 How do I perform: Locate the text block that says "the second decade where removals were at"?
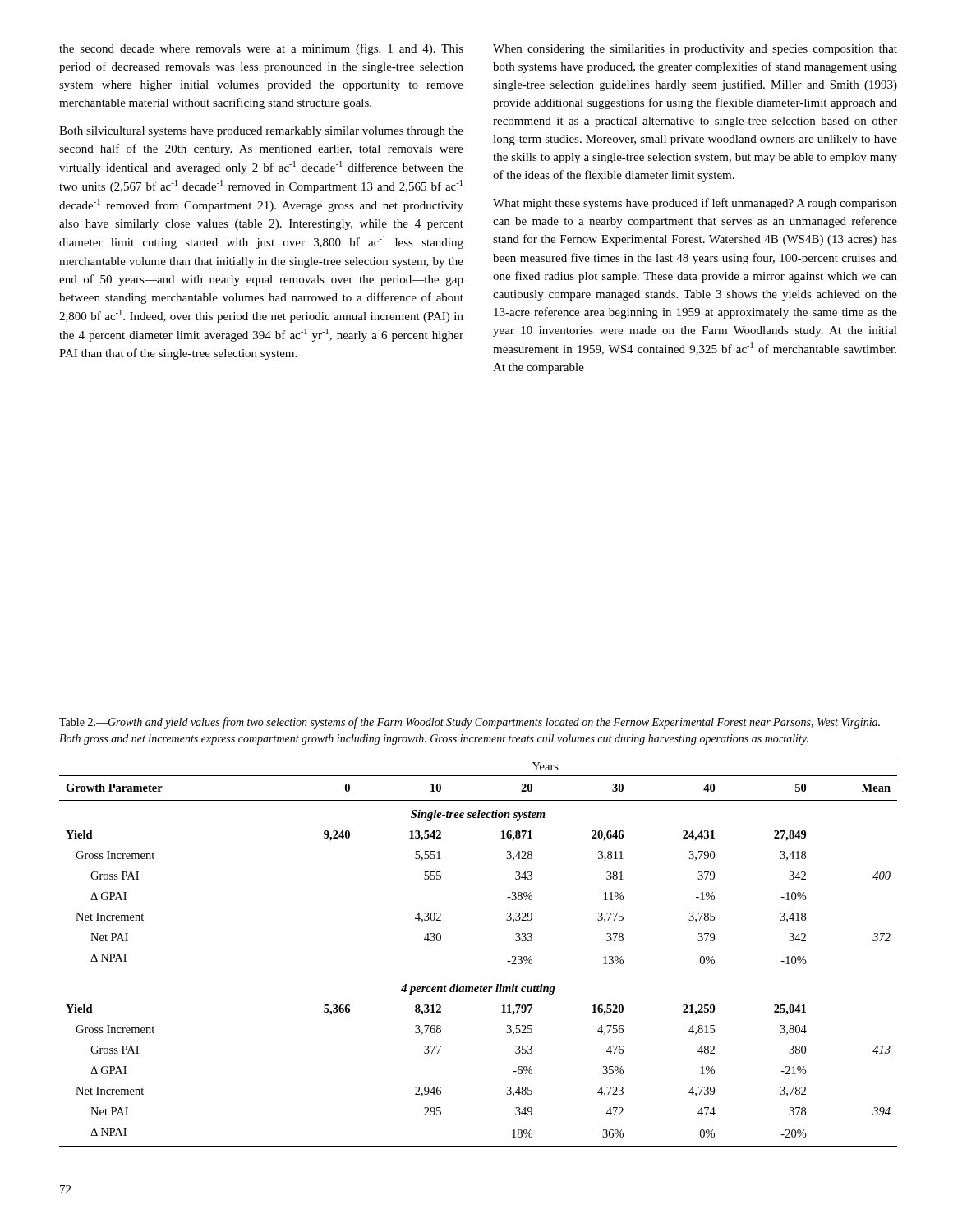click(261, 201)
